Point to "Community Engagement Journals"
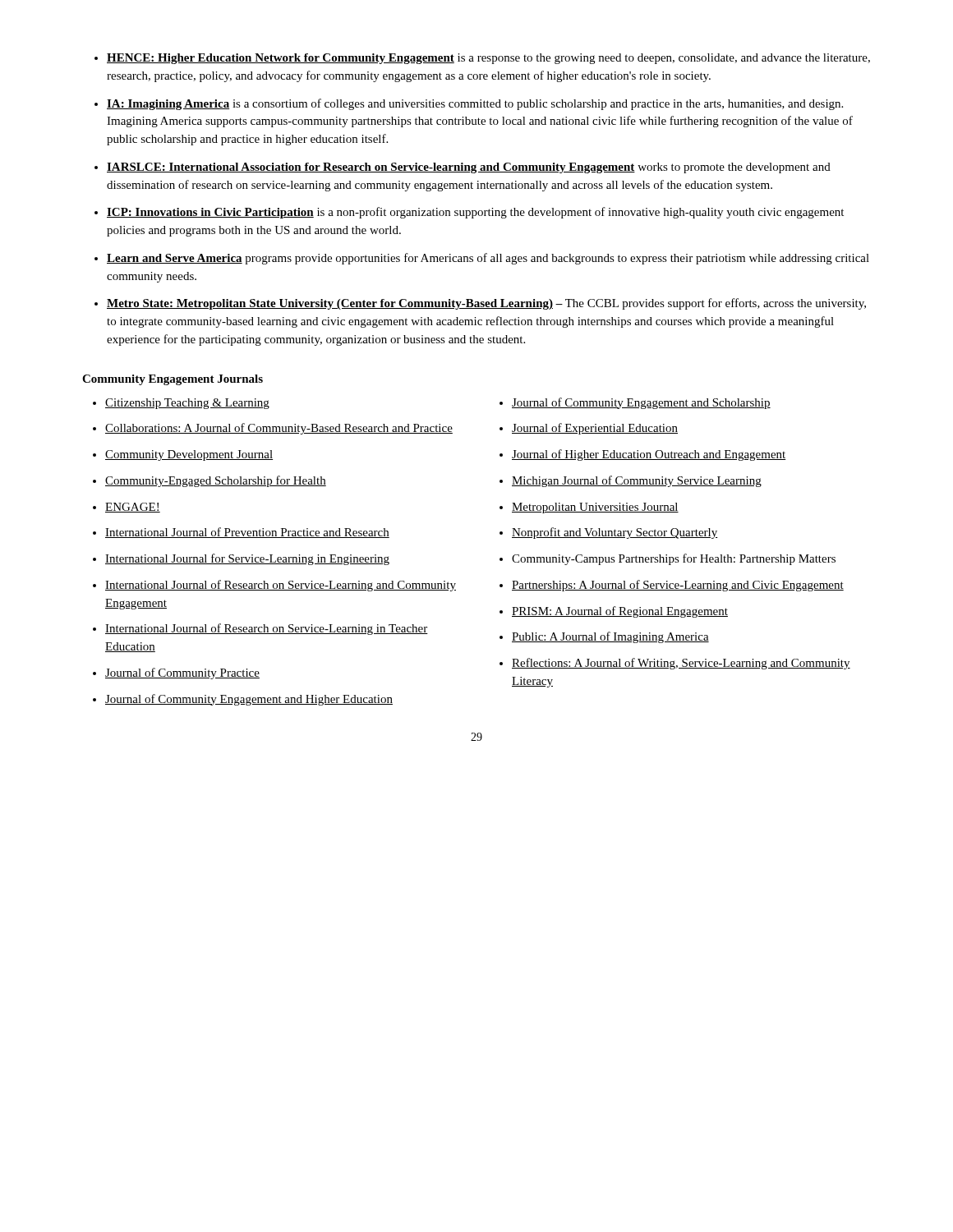The image size is (953, 1232). [173, 378]
